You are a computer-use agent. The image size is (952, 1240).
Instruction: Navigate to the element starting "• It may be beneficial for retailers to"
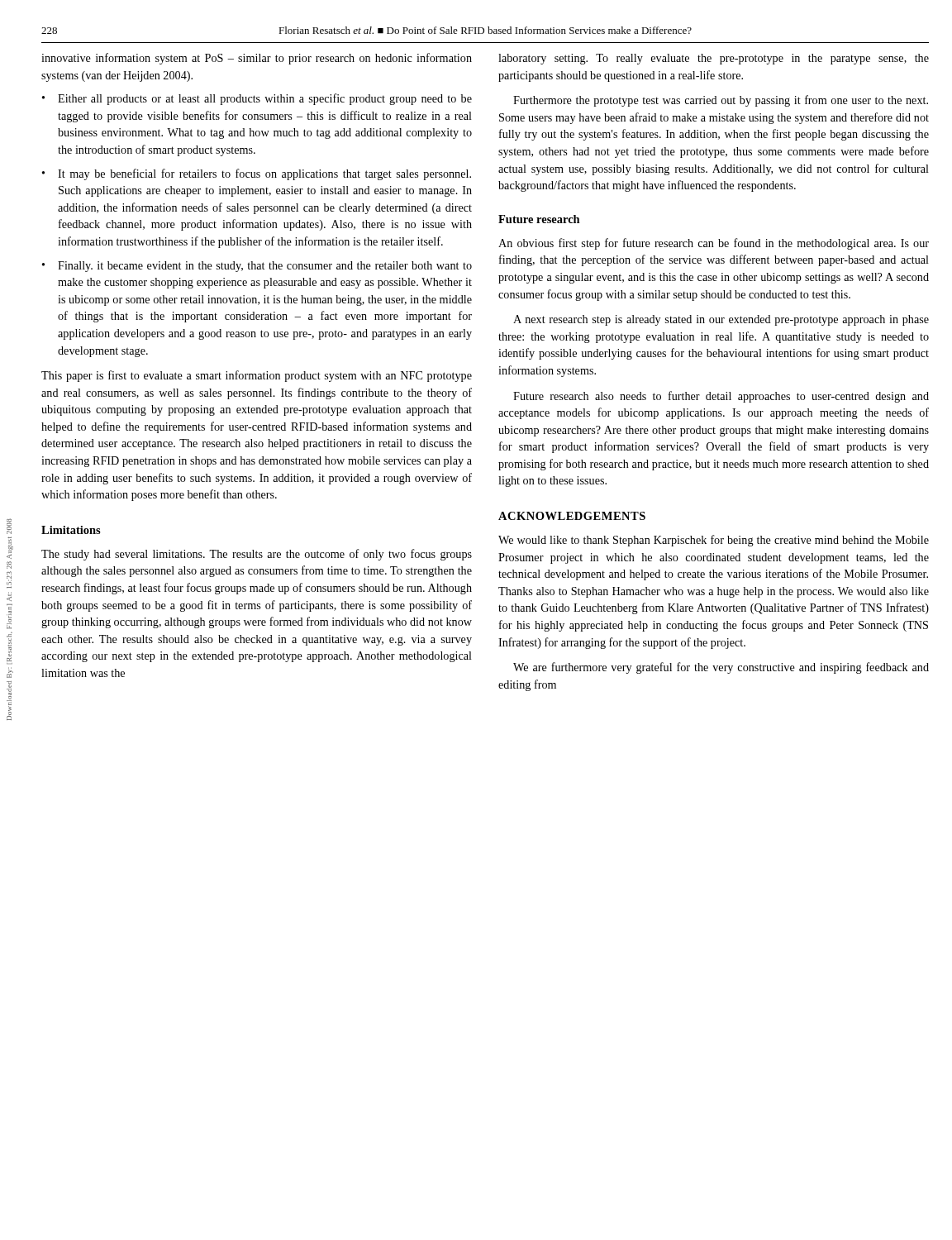pyautogui.click(x=257, y=208)
